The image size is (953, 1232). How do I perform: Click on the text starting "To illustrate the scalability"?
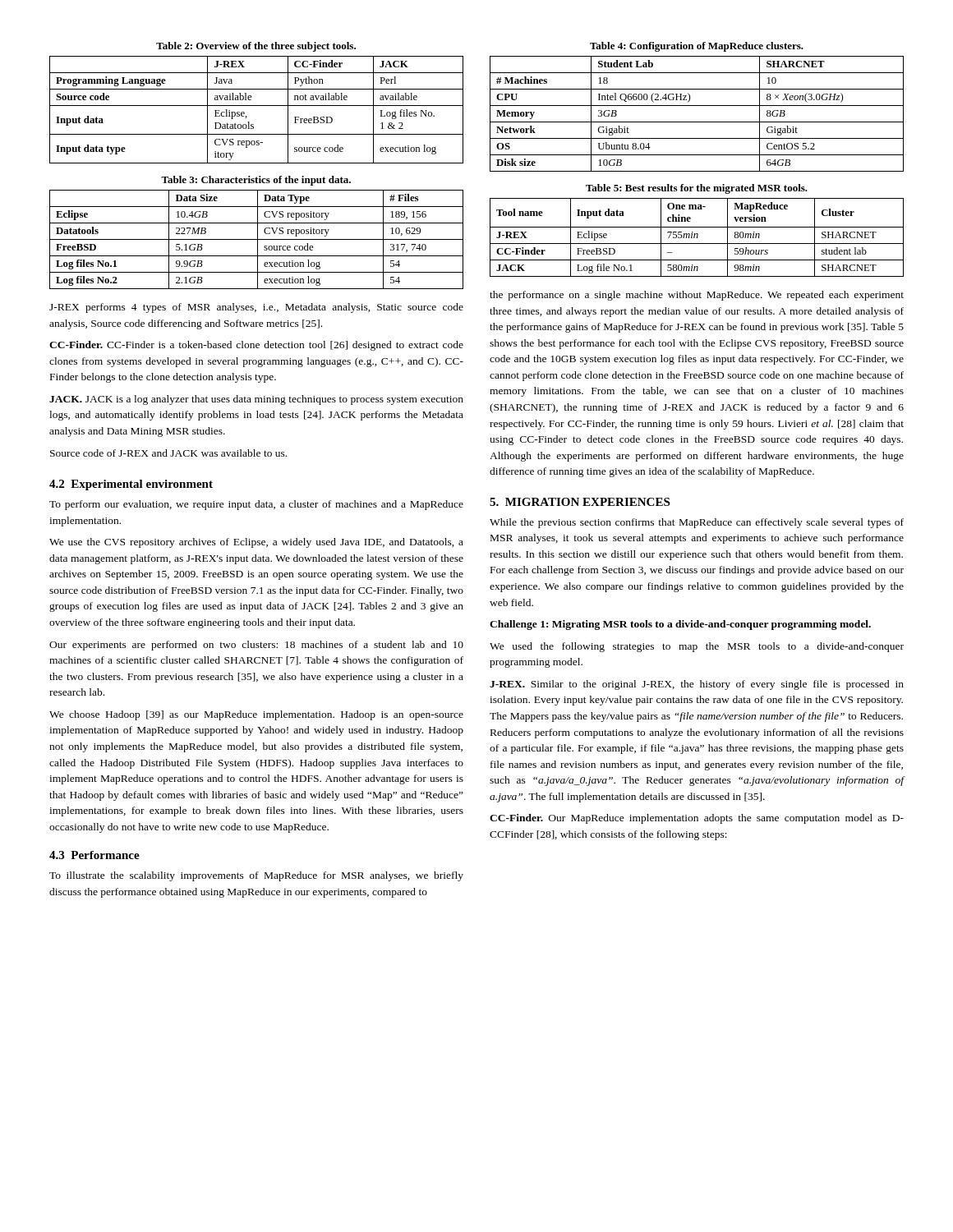pos(256,883)
